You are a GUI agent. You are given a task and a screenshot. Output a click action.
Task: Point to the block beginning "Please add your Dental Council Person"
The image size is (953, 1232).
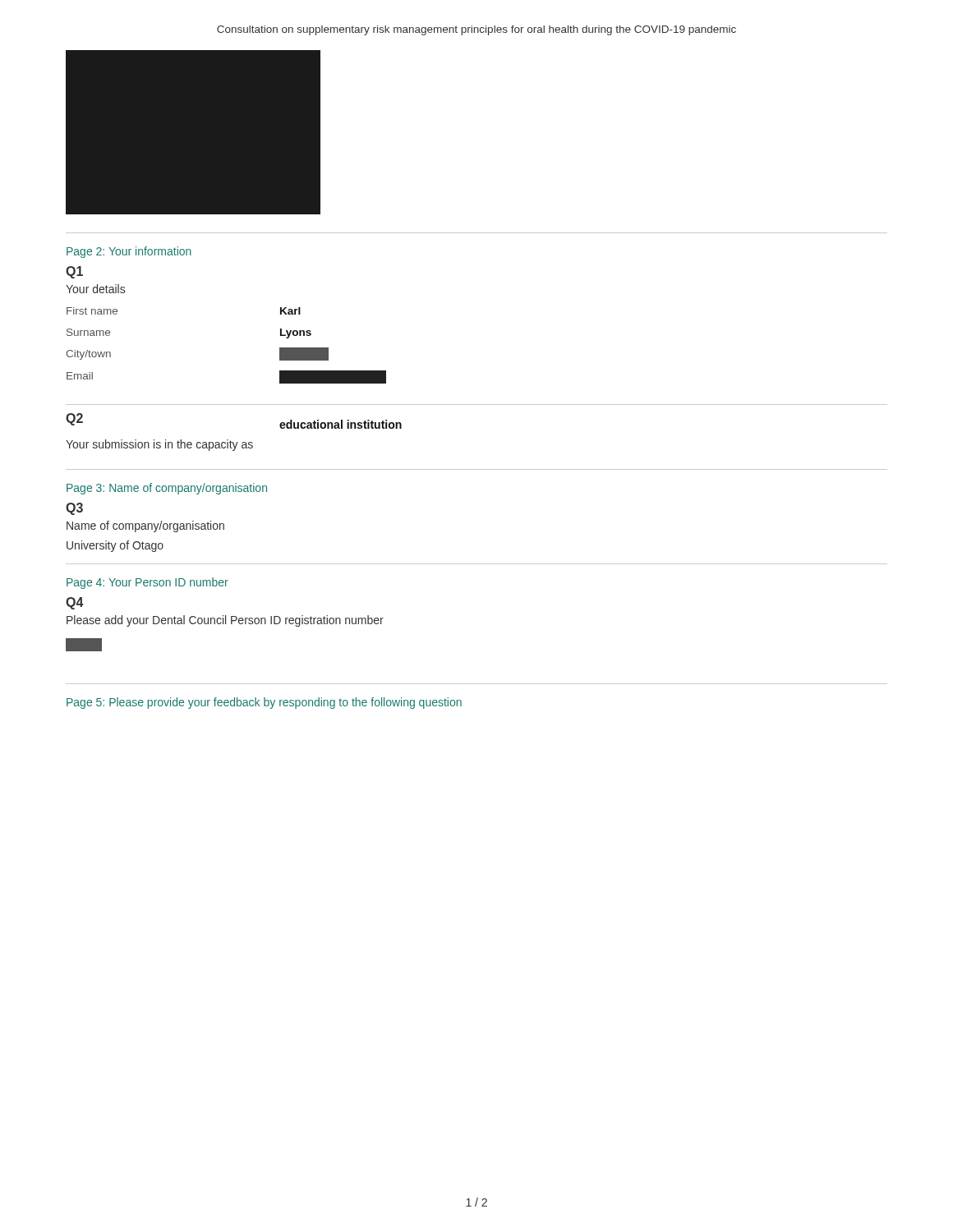(225, 620)
